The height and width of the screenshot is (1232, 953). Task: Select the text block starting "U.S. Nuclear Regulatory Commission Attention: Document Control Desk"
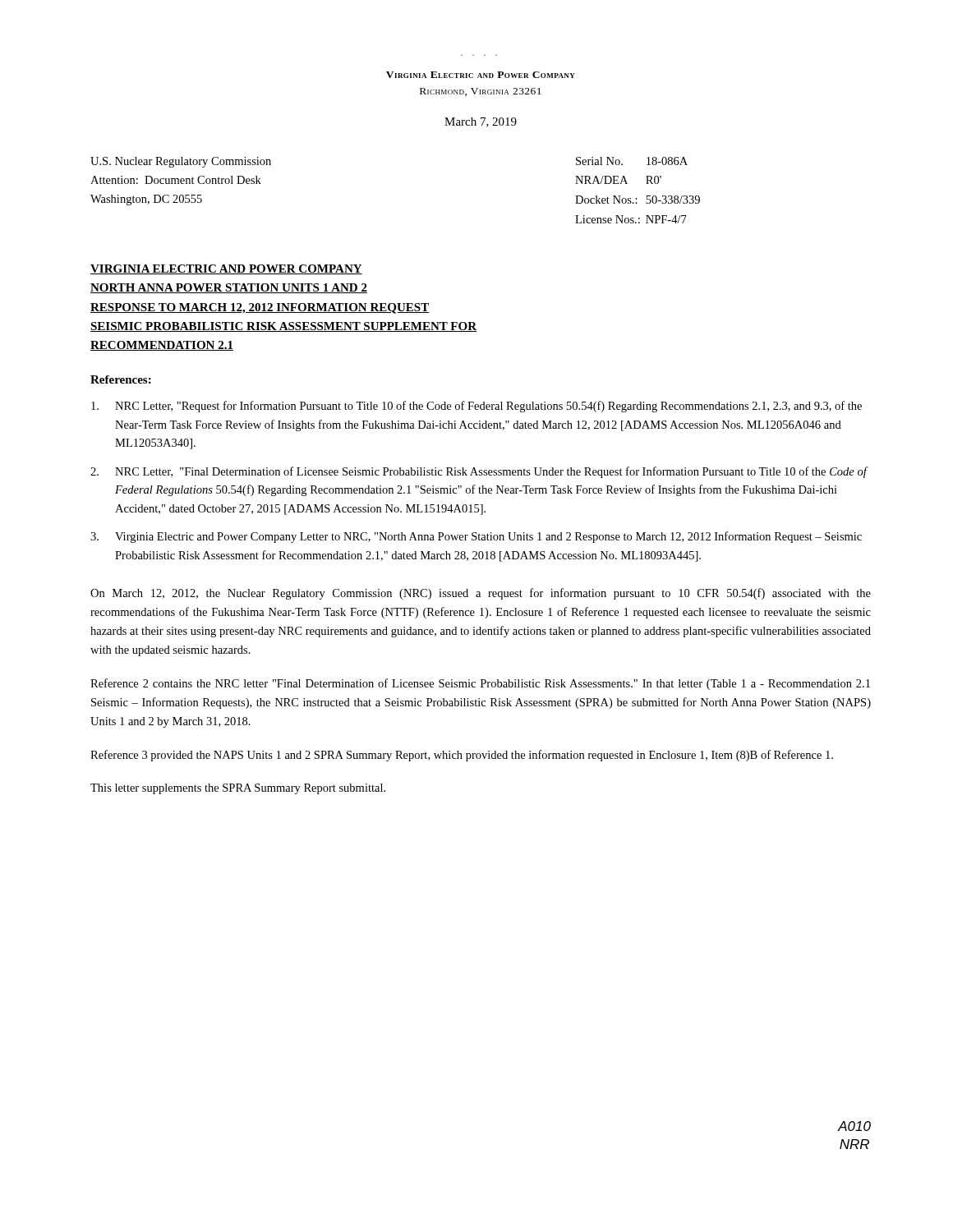(x=181, y=180)
